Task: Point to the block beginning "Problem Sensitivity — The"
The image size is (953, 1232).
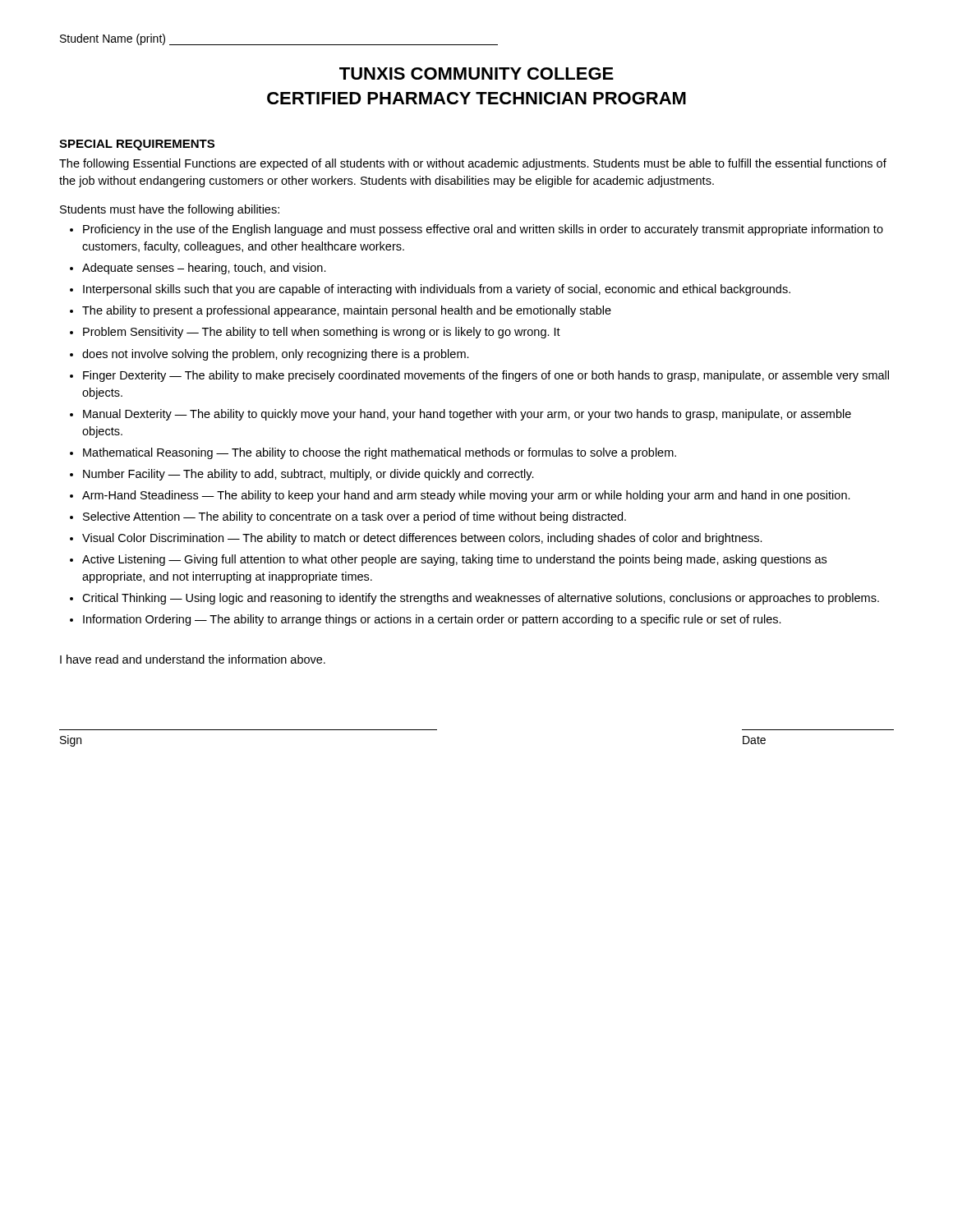Action: pyautogui.click(x=321, y=332)
